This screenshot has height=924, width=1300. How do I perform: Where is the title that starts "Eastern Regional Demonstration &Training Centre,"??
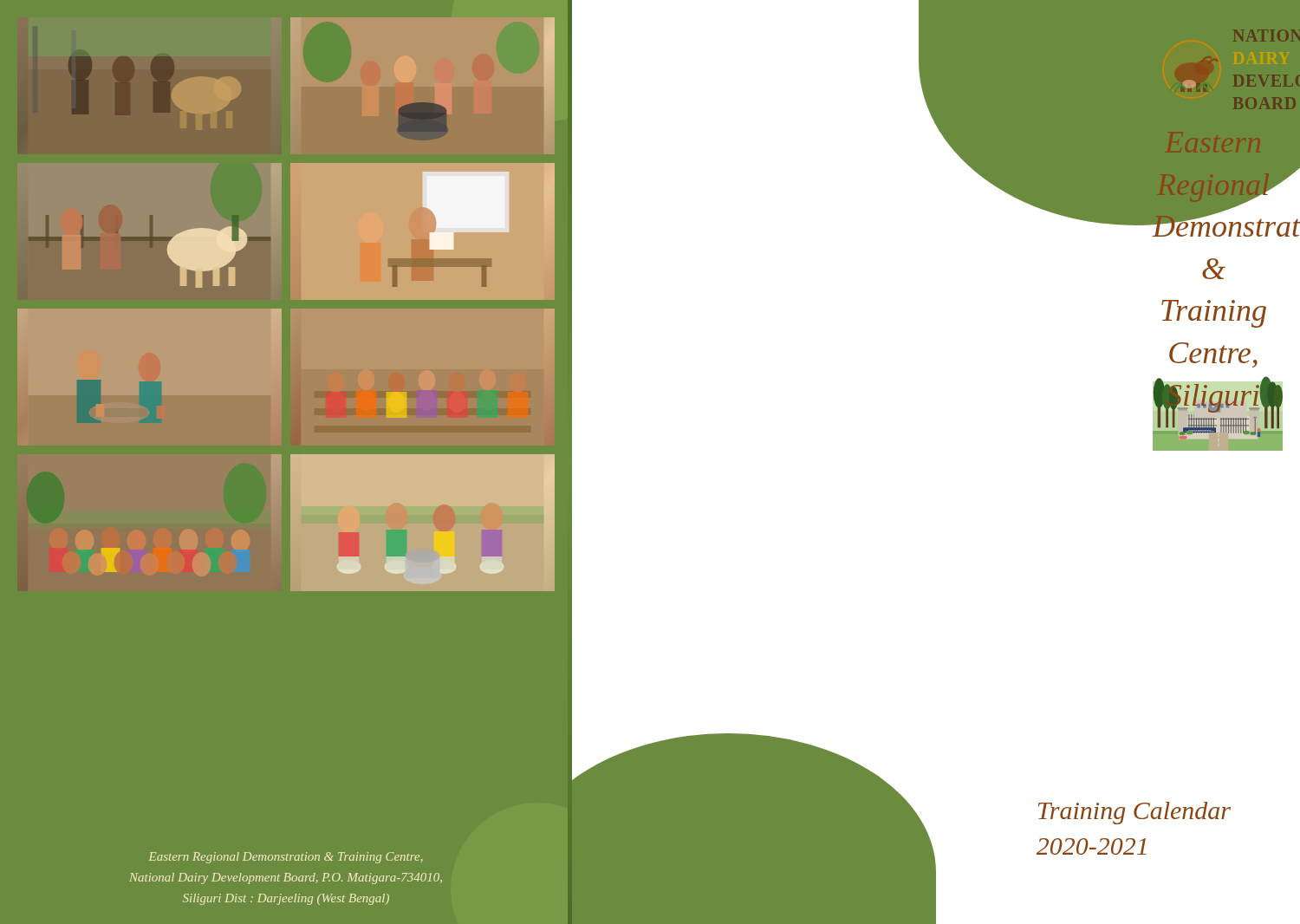click(x=1213, y=269)
